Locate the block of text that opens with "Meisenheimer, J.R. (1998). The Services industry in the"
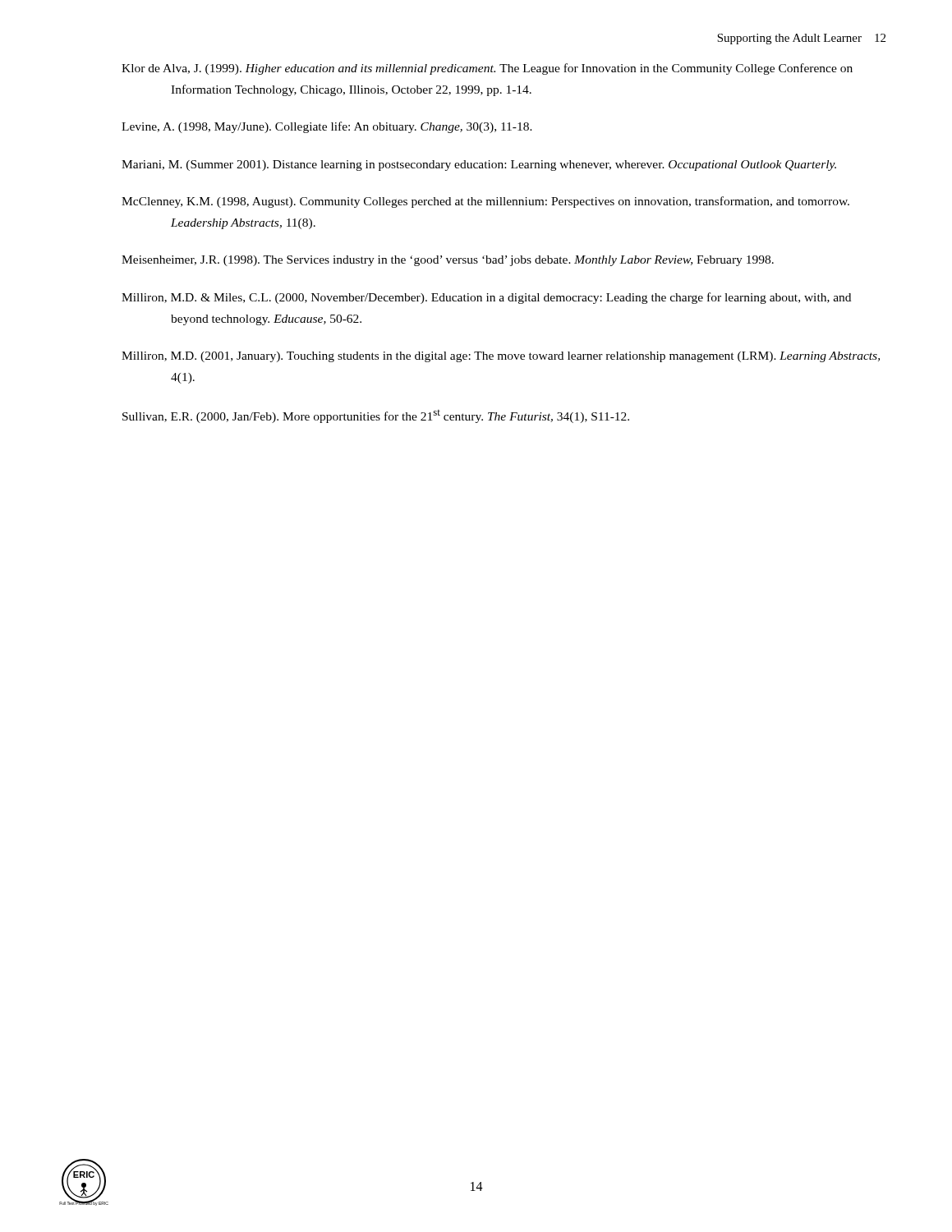 click(448, 259)
